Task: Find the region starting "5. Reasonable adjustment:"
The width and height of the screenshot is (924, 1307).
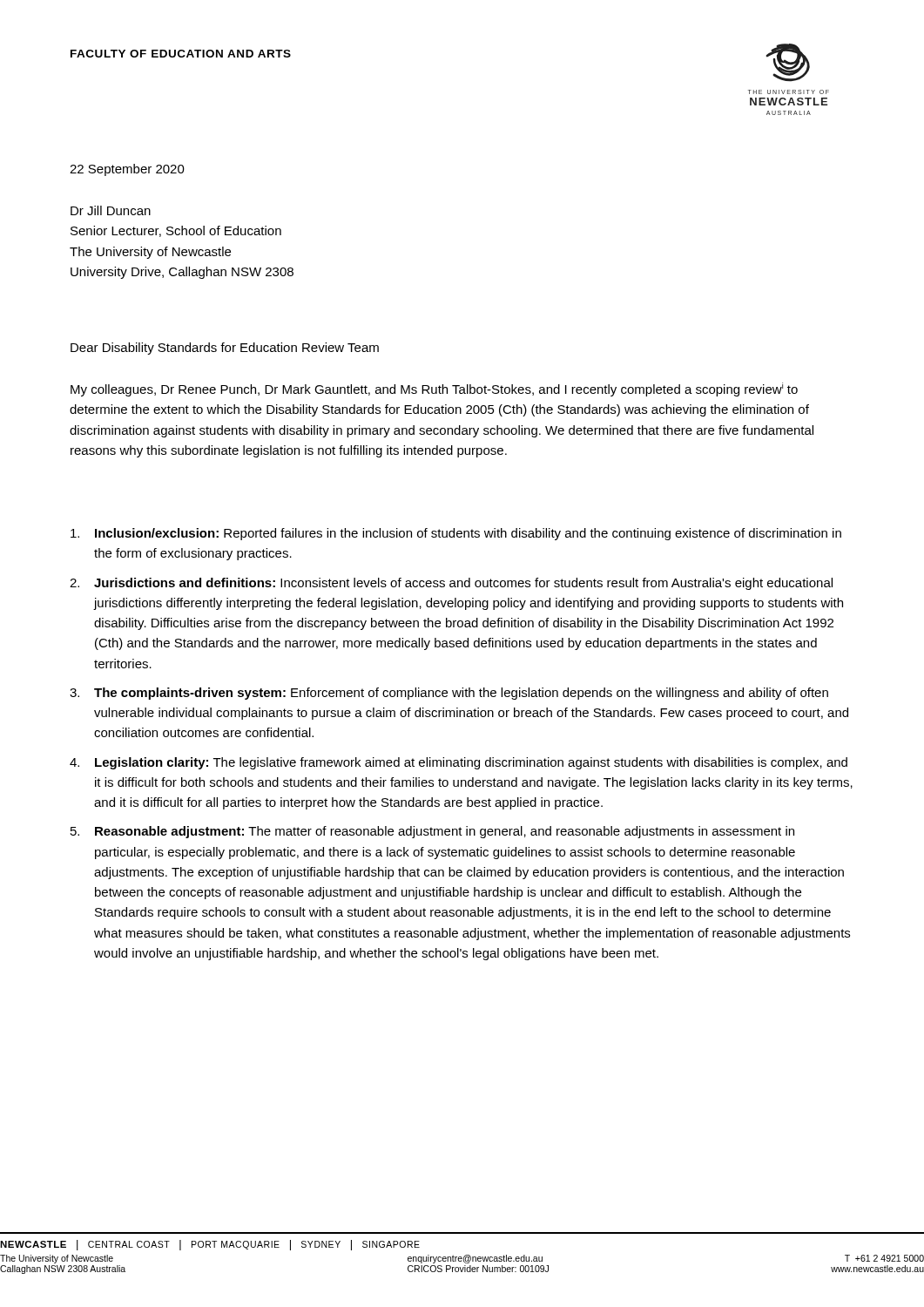Action: pos(462,892)
